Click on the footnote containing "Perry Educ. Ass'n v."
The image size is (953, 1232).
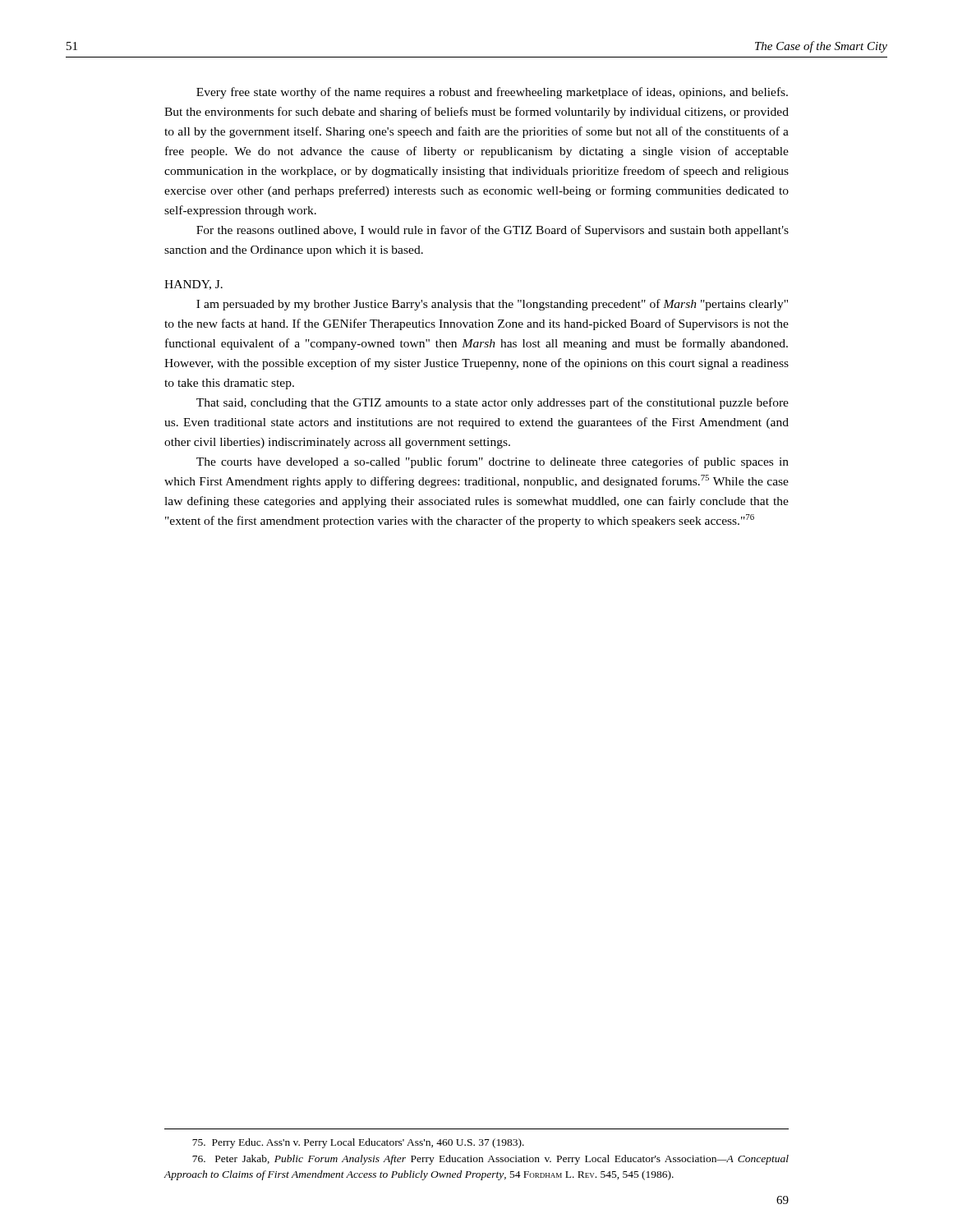click(x=476, y=1143)
